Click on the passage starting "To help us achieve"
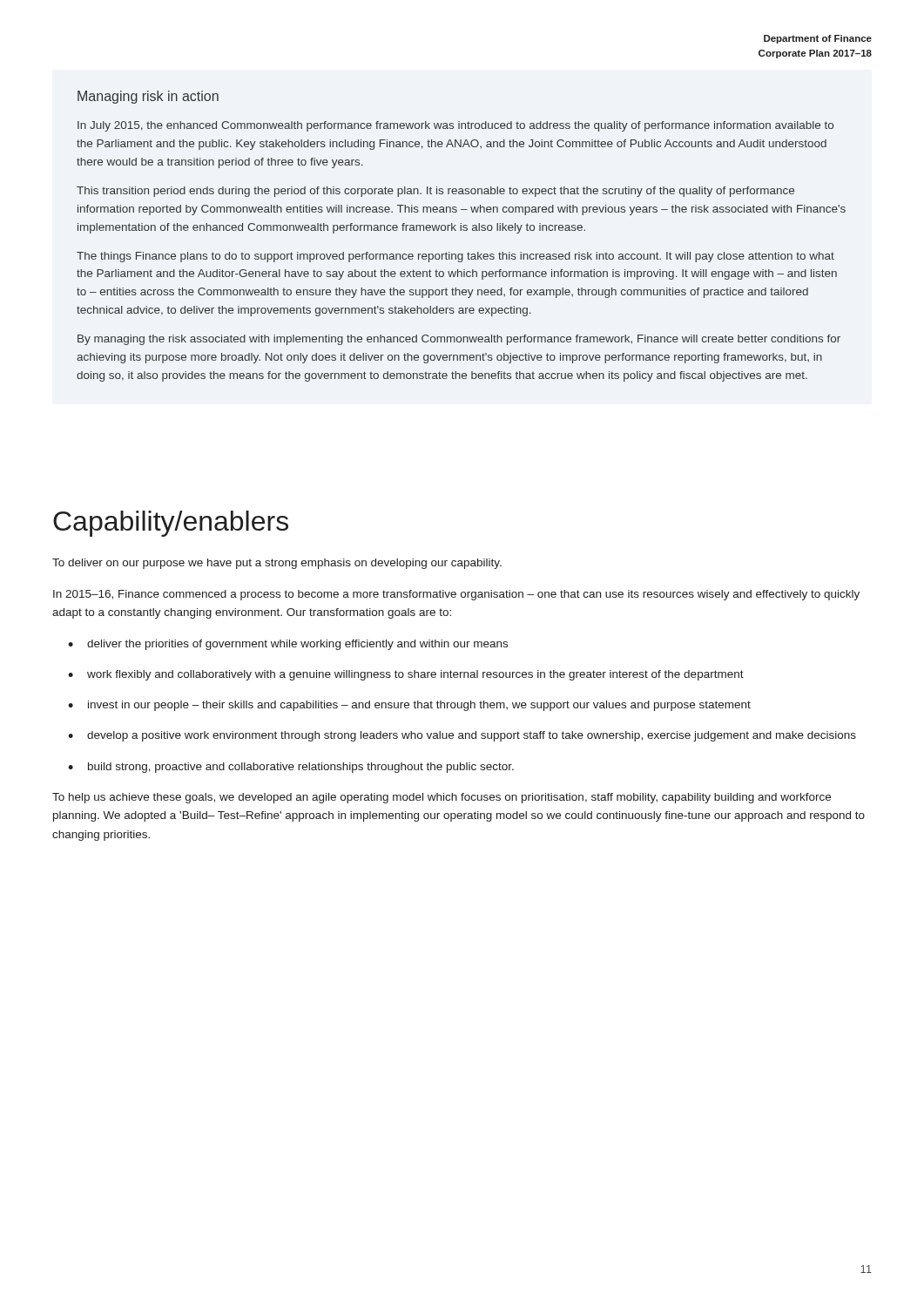 (x=459, y=815)
